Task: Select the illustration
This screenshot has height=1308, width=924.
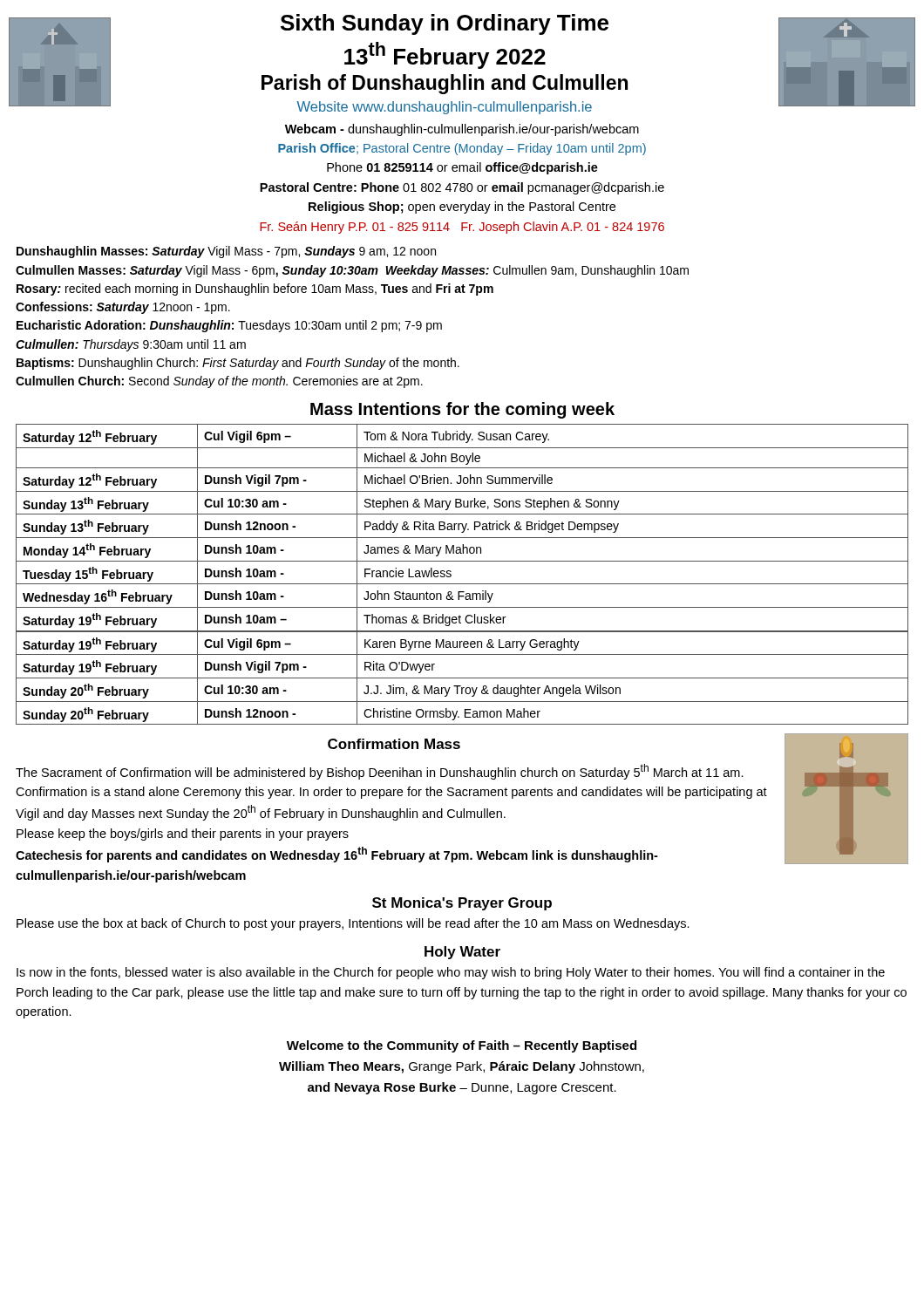Action: [846, 799]
